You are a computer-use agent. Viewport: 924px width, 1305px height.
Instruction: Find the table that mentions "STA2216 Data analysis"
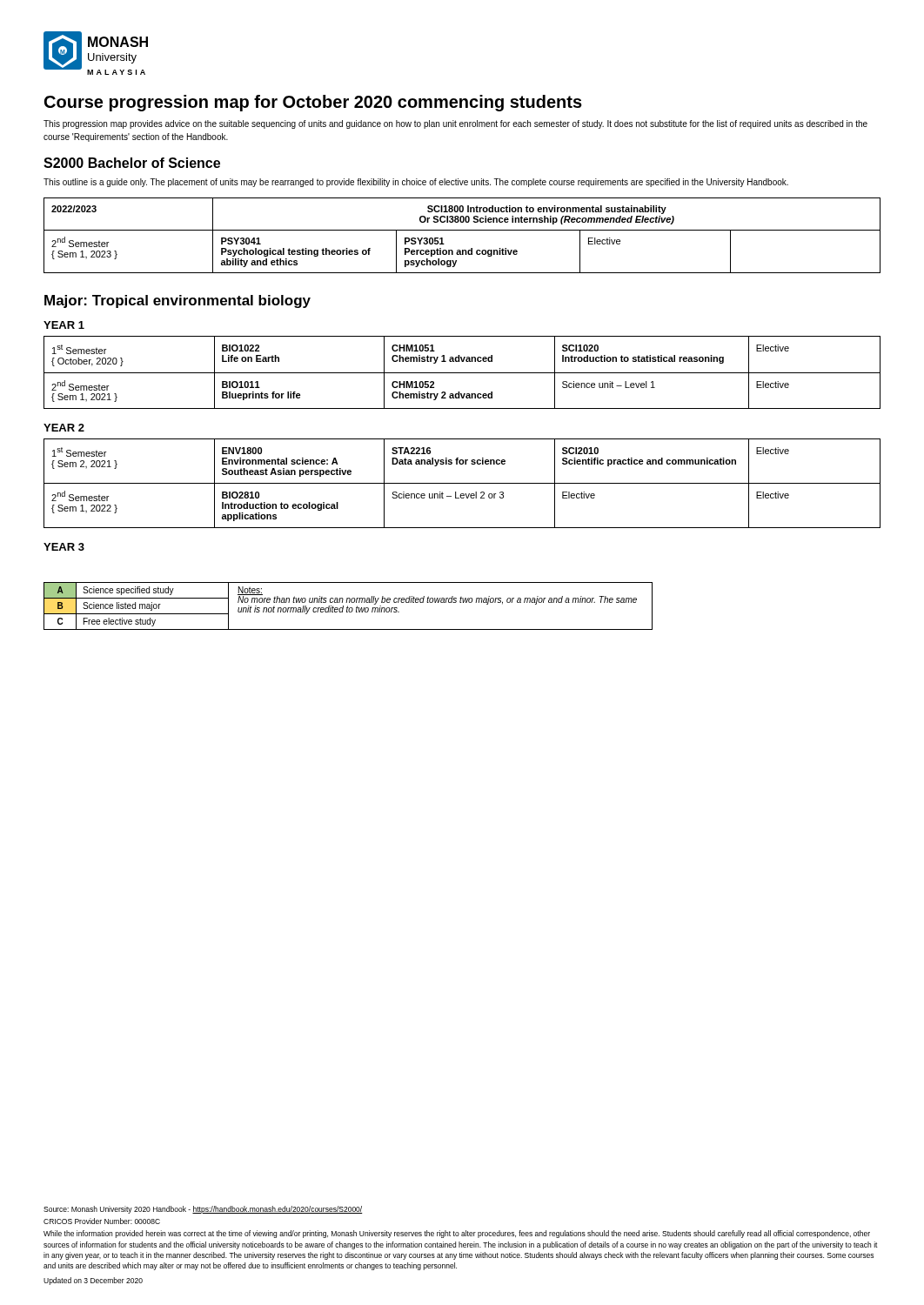(462, 484)
